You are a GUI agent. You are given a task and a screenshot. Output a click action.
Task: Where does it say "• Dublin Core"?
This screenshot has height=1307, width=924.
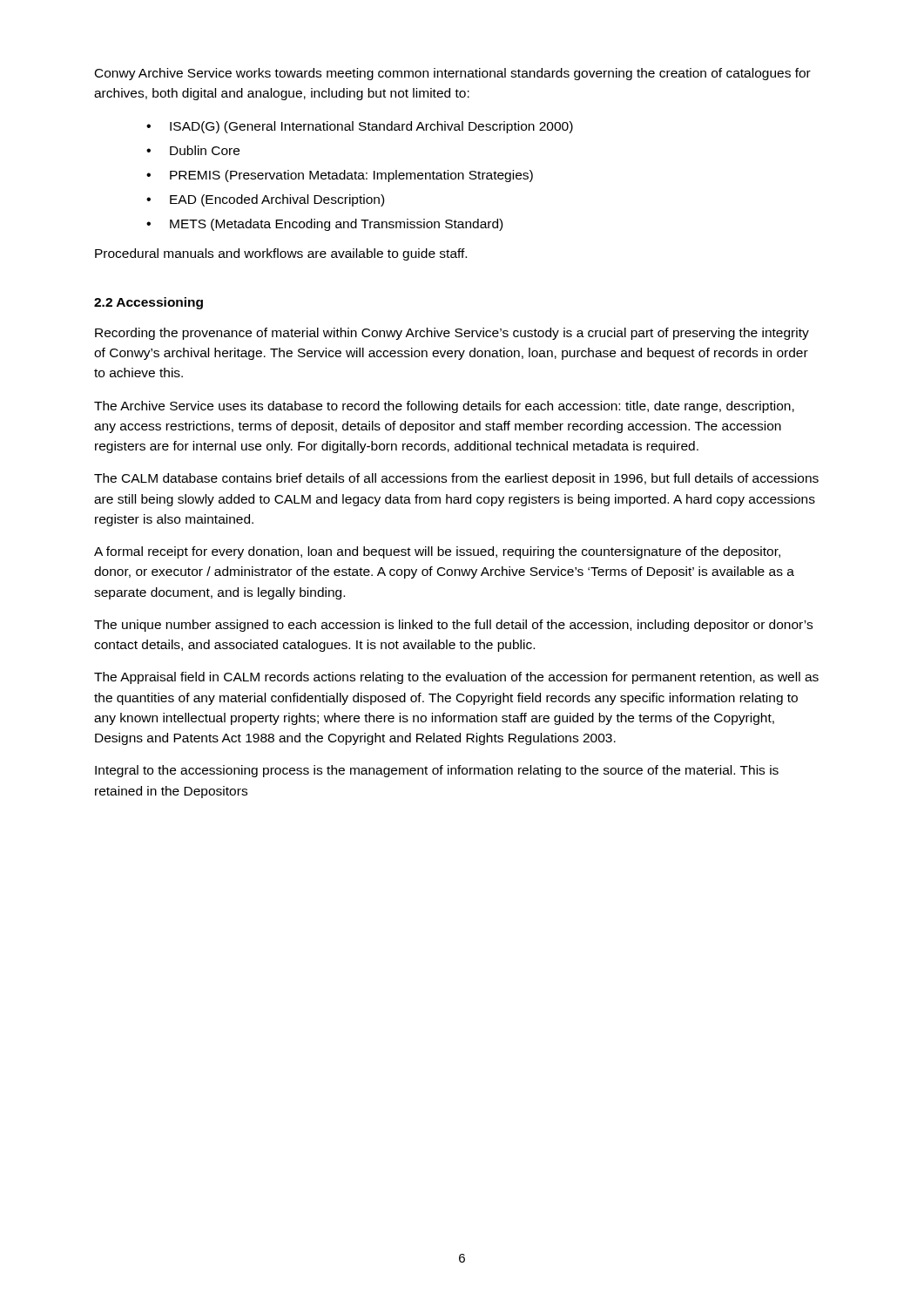pyautogui.click(x=193, y=150)
